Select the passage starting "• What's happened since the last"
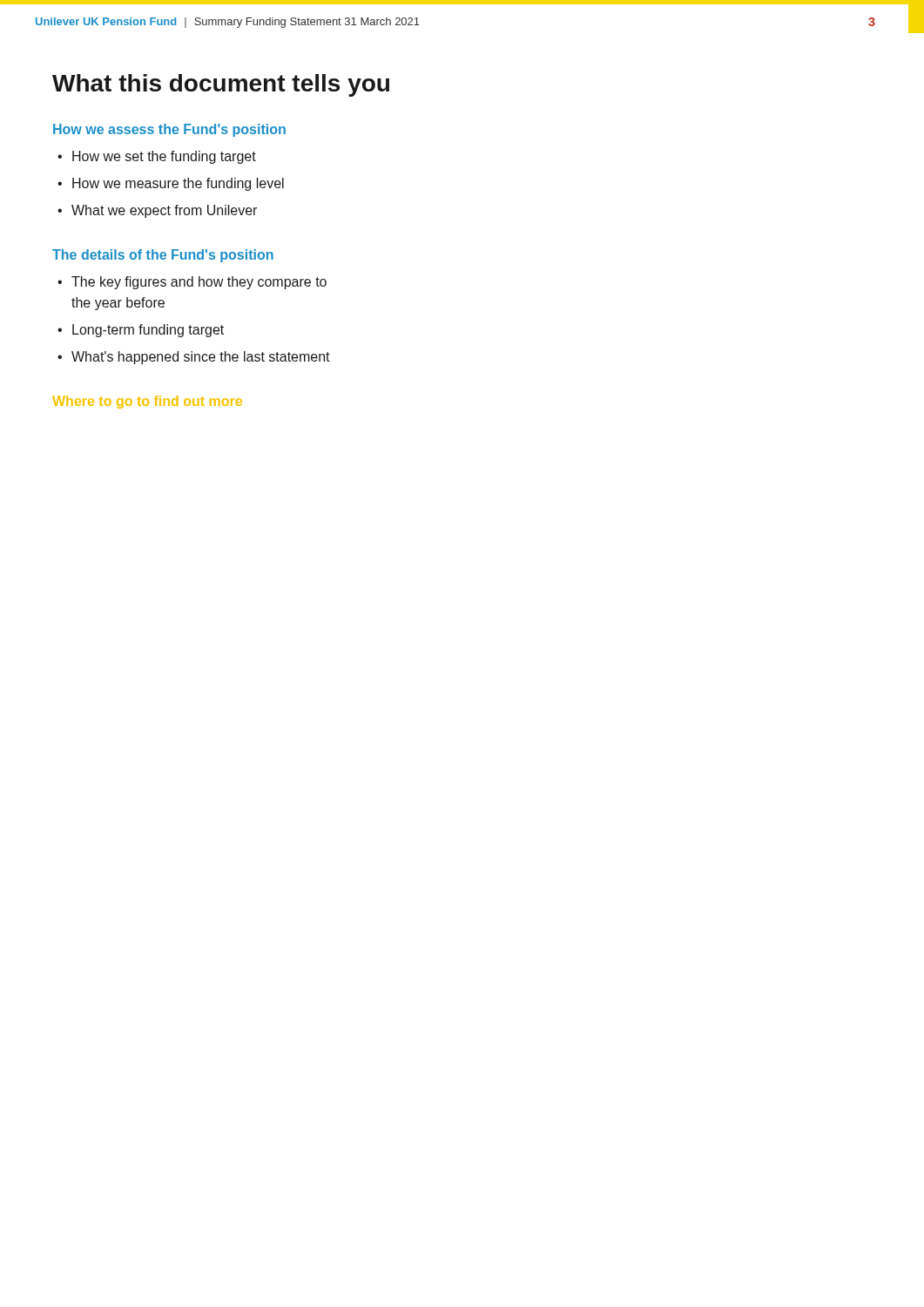 (194, 357)
